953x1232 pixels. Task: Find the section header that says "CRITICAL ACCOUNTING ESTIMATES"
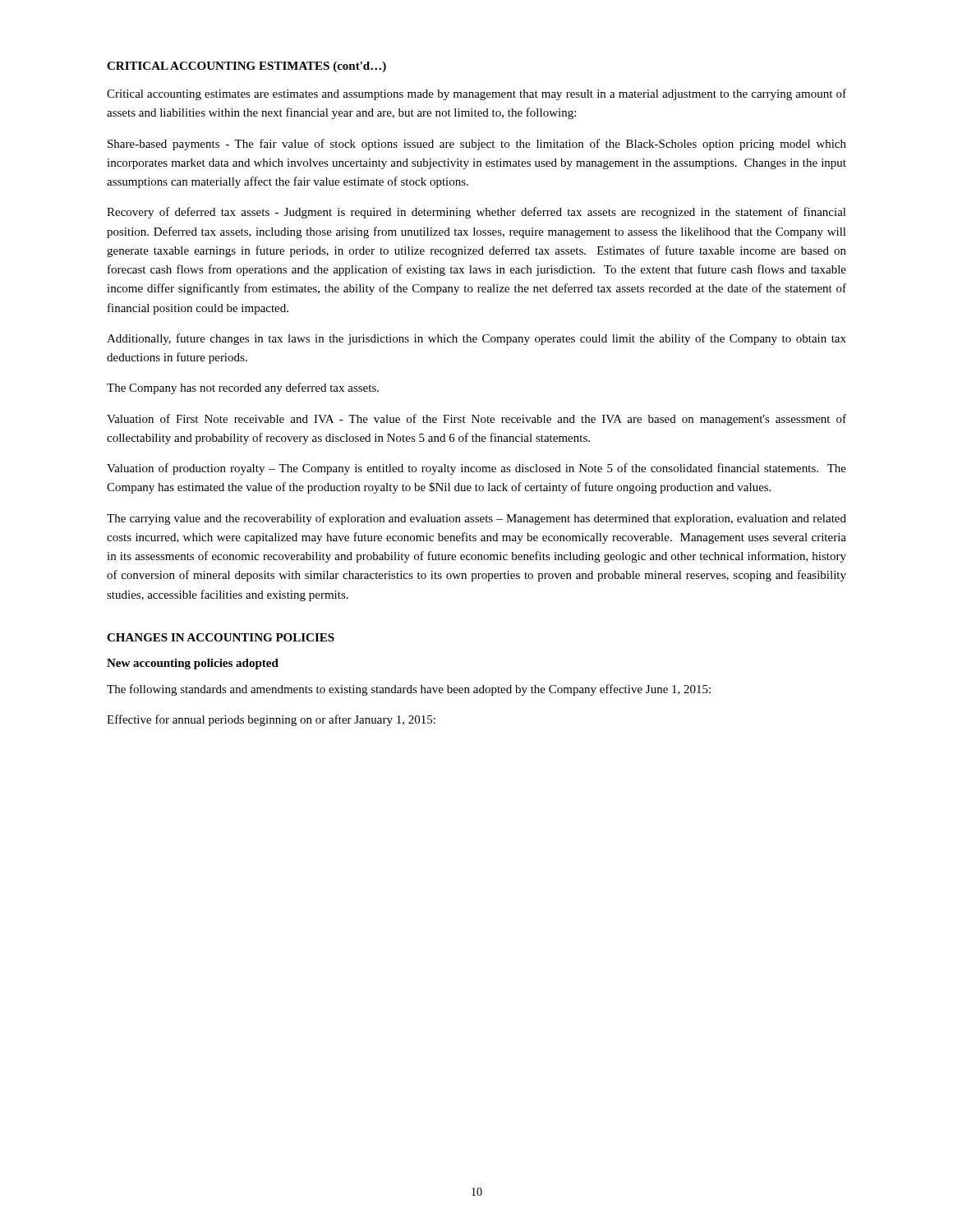click(x=247, y=66)
